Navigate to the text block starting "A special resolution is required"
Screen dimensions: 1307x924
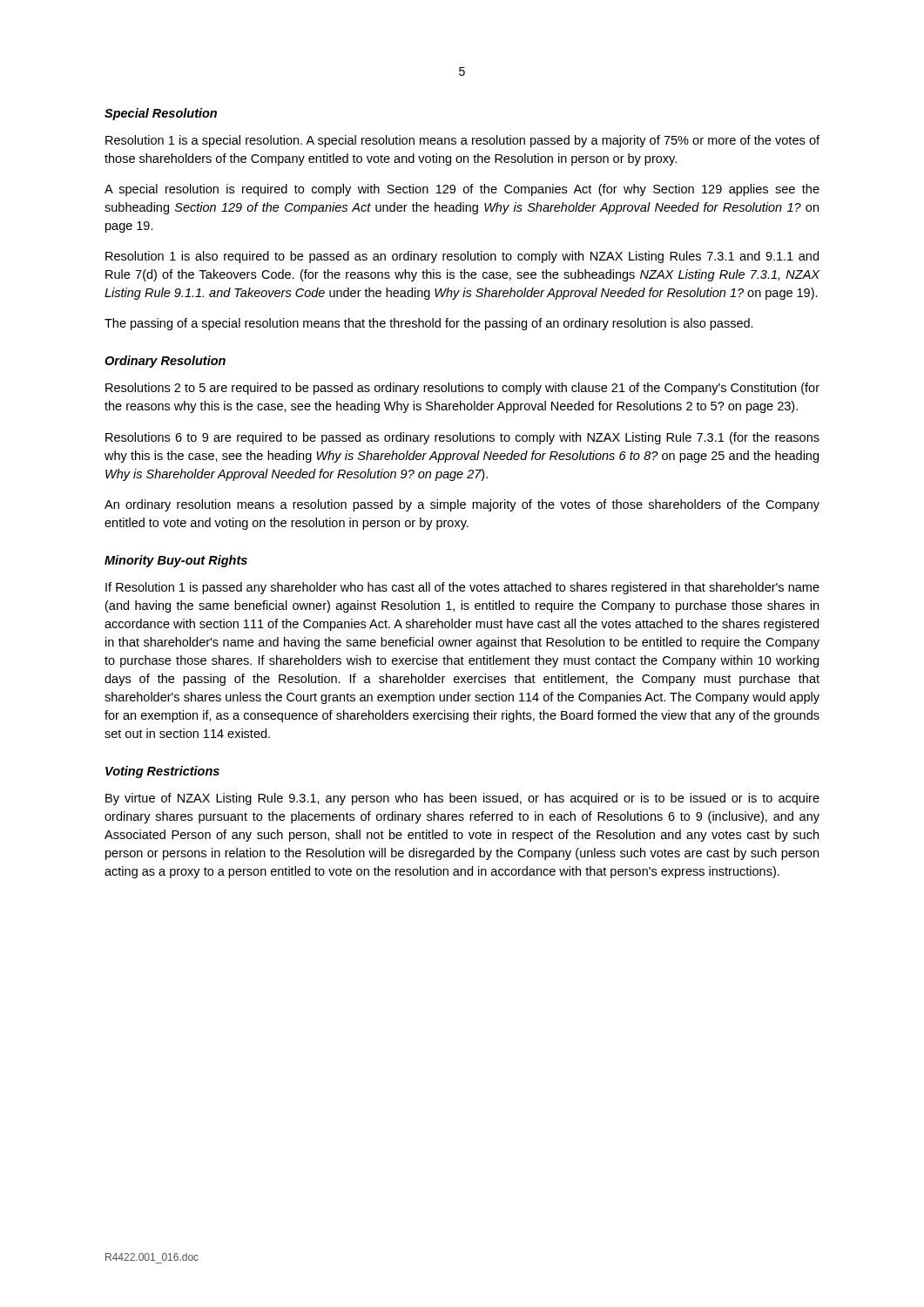coord(462,208)
